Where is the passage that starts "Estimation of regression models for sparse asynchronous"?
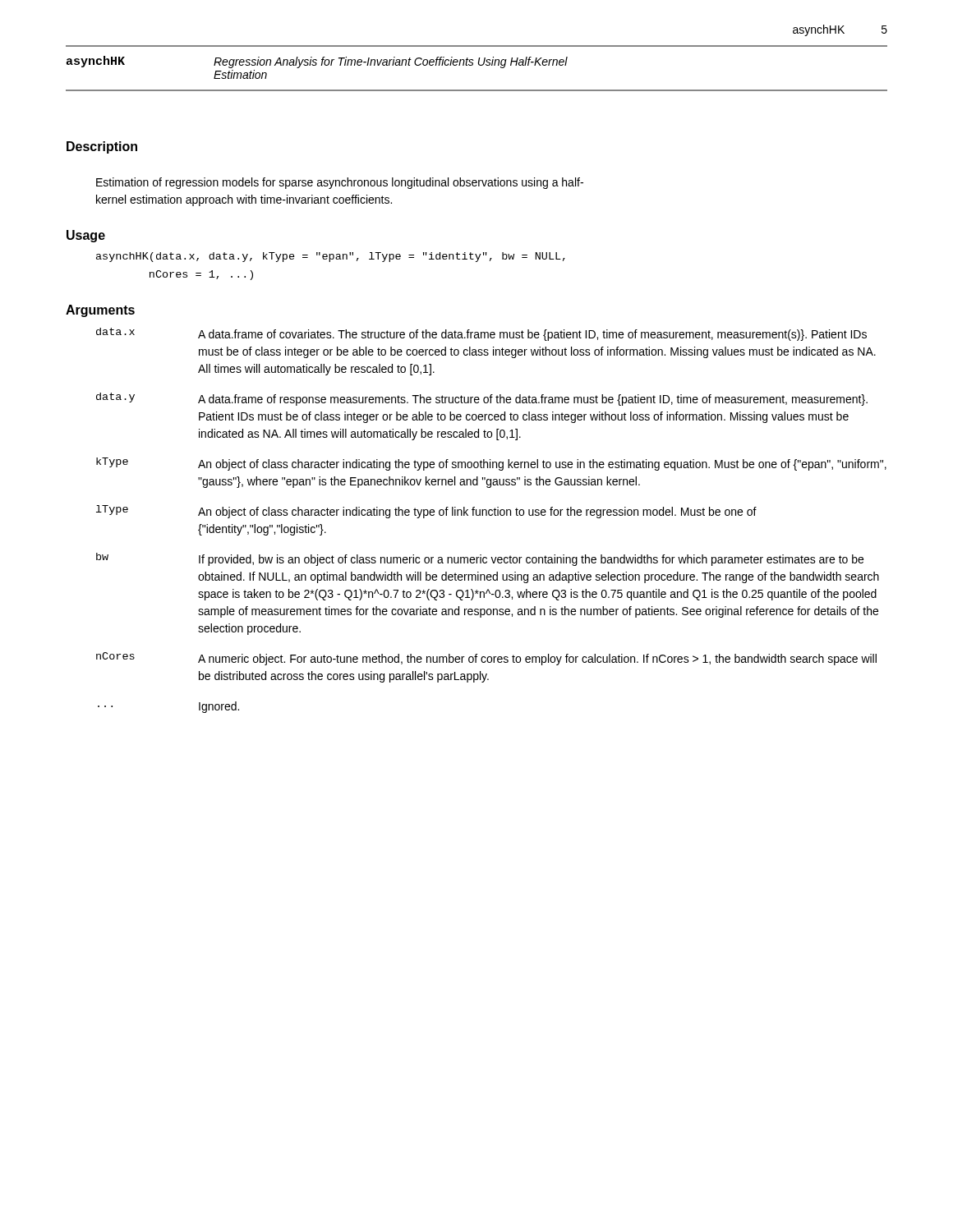 click(340, 191)
